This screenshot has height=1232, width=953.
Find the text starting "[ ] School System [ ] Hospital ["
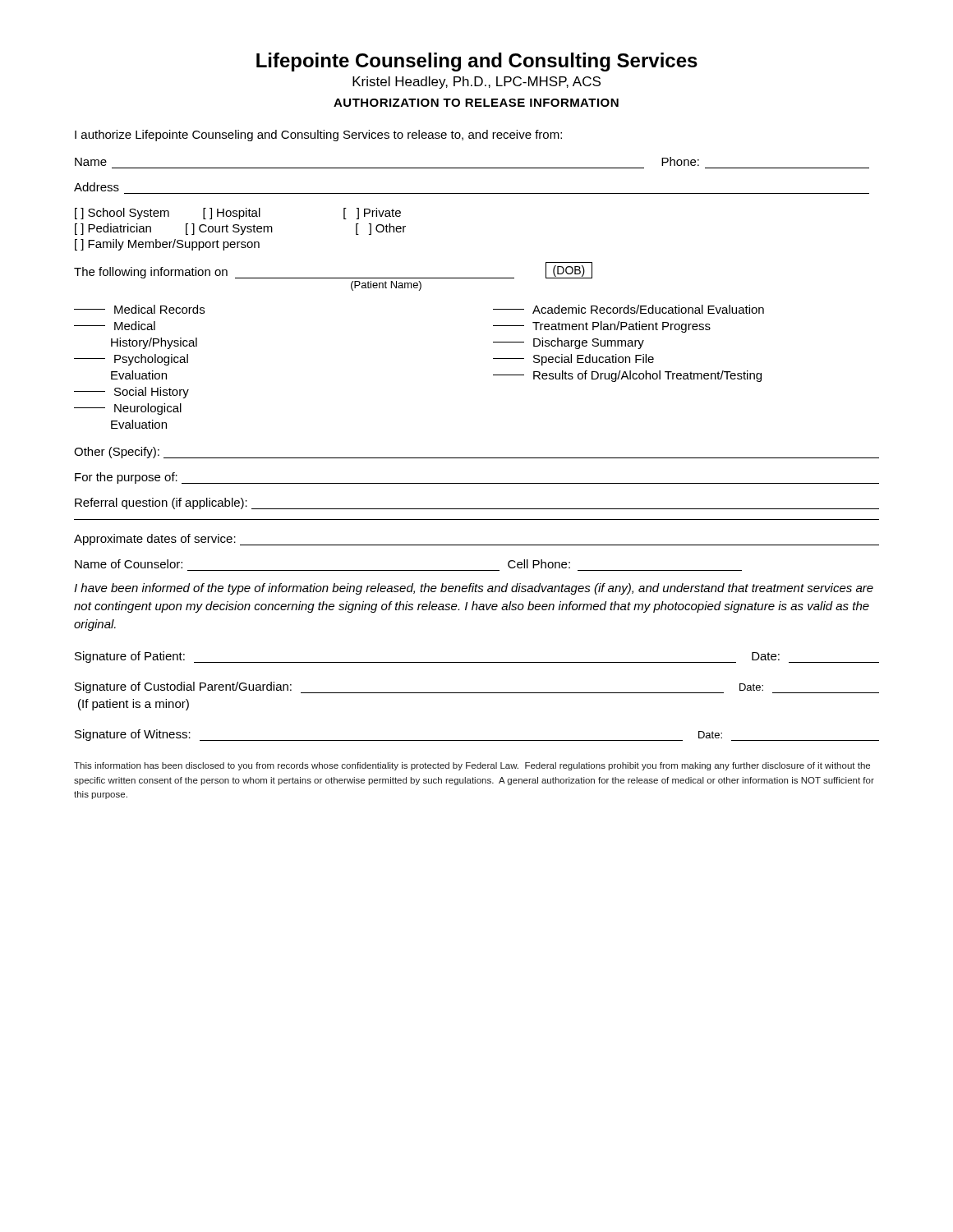(238, 214)
